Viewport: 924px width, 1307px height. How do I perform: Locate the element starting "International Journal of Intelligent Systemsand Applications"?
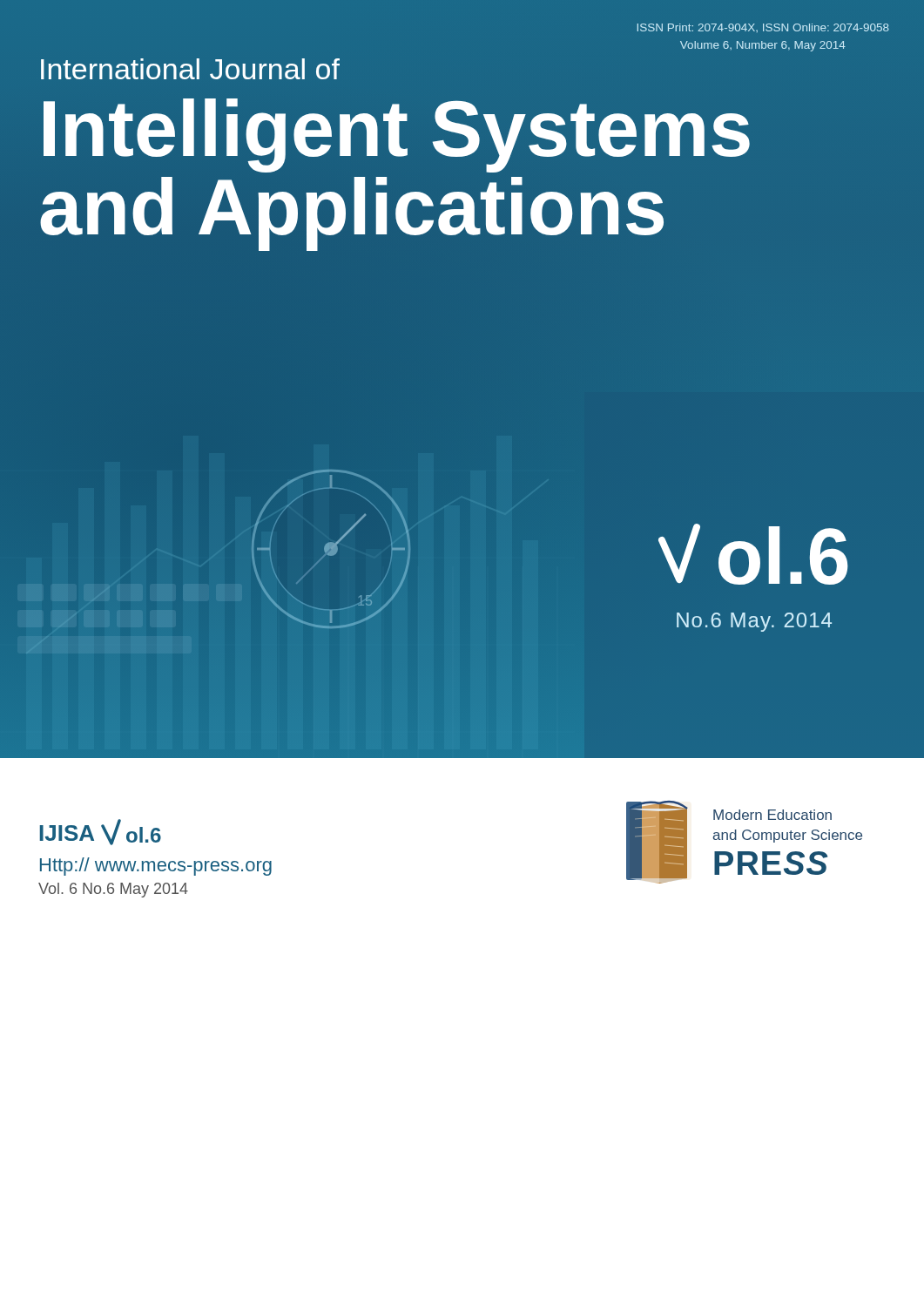click(x=396, y=148)
